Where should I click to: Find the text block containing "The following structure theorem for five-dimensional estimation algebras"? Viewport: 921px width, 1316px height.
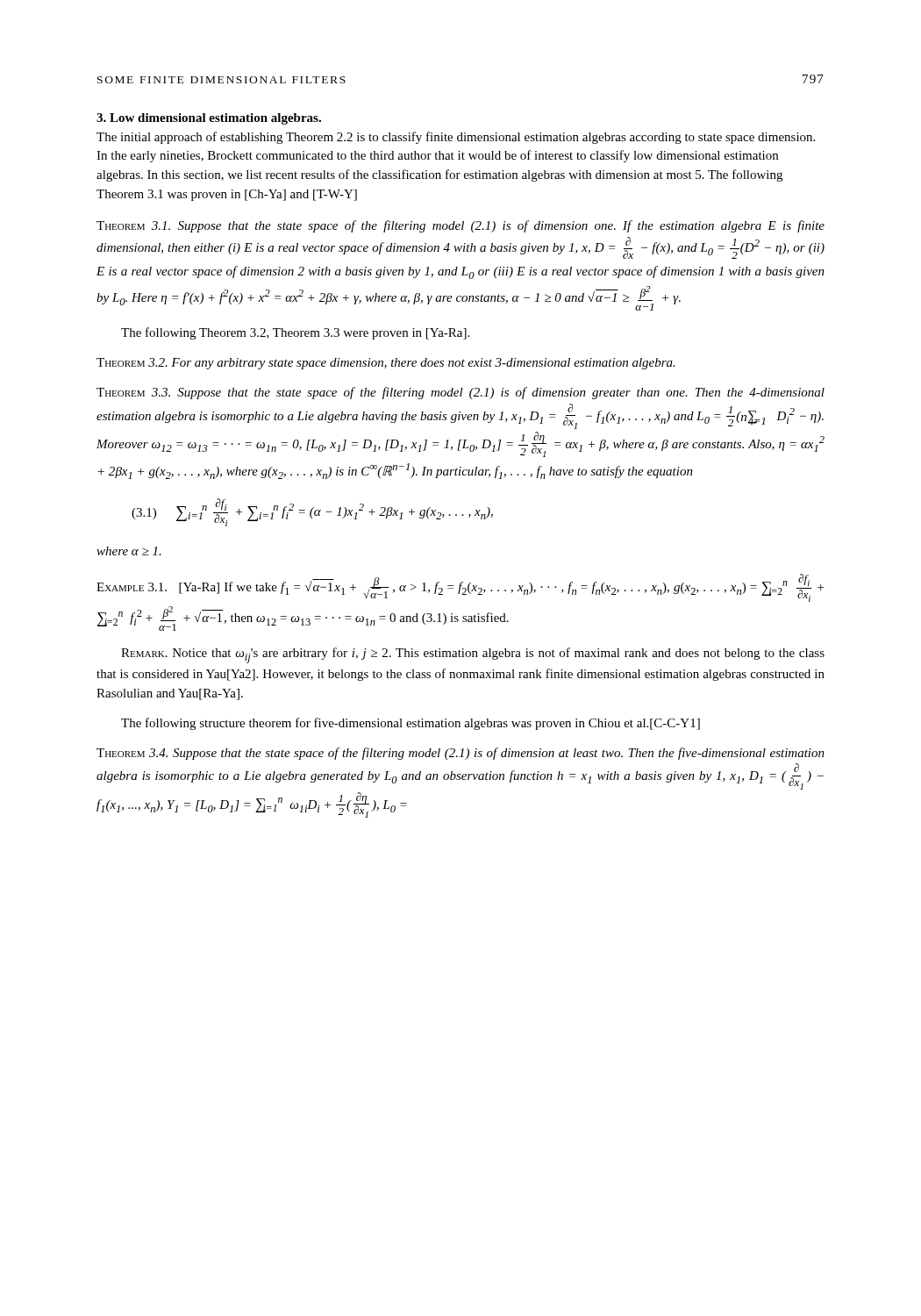(411, 723)
